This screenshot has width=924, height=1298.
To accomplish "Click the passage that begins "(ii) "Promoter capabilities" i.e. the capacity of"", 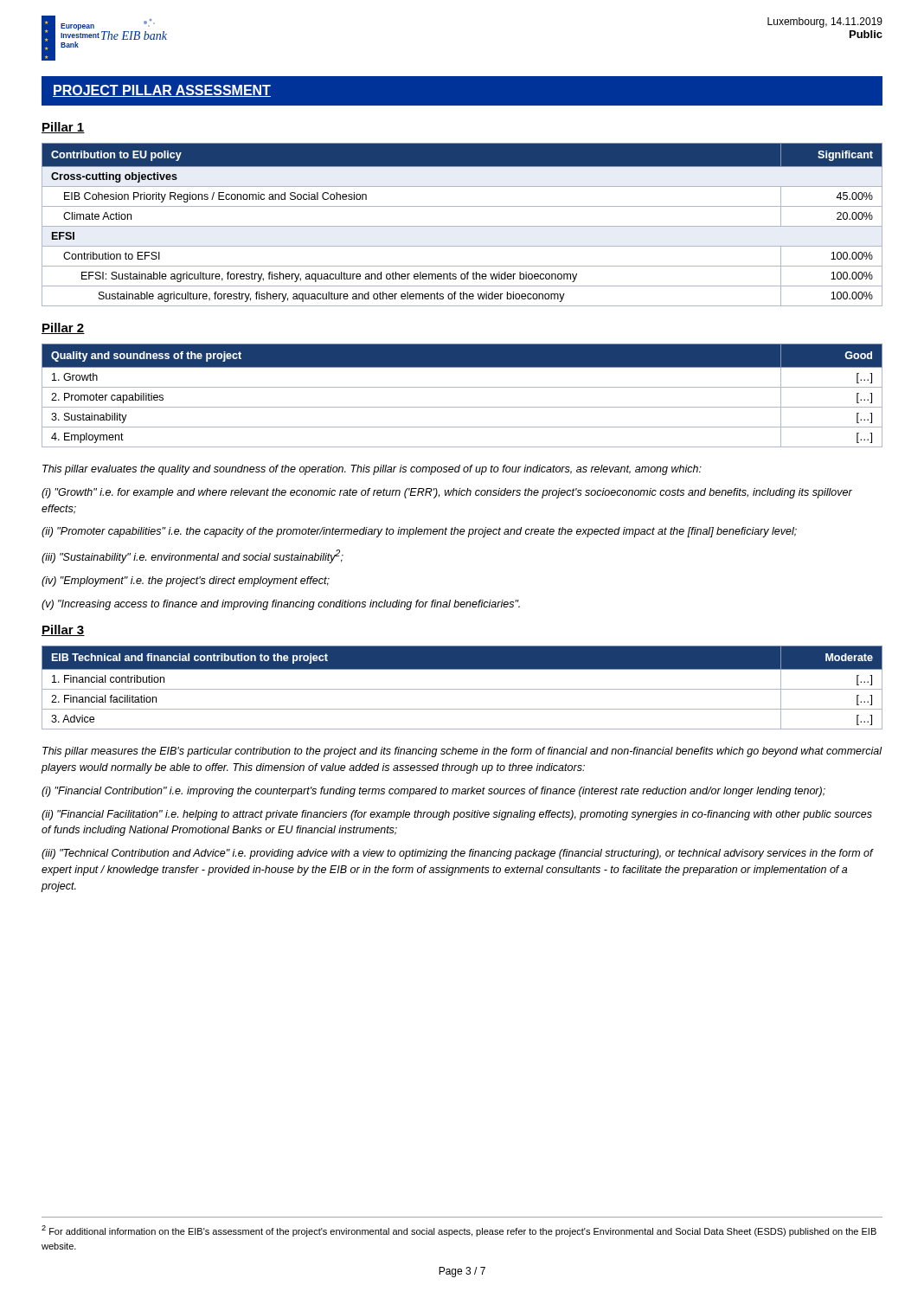I will click(x=419, y=532).
